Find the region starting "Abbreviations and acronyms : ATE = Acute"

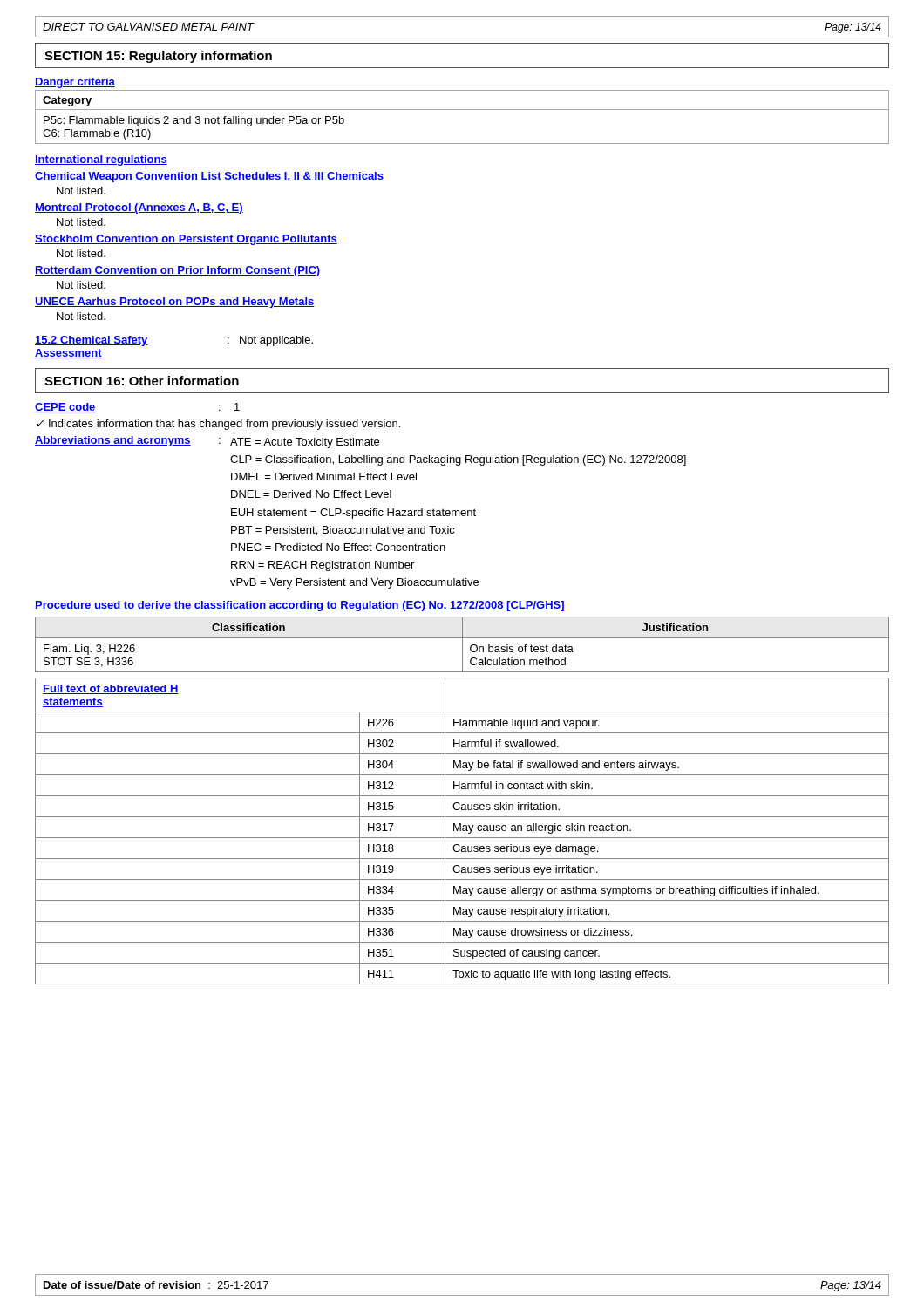(x=361, y=512)
